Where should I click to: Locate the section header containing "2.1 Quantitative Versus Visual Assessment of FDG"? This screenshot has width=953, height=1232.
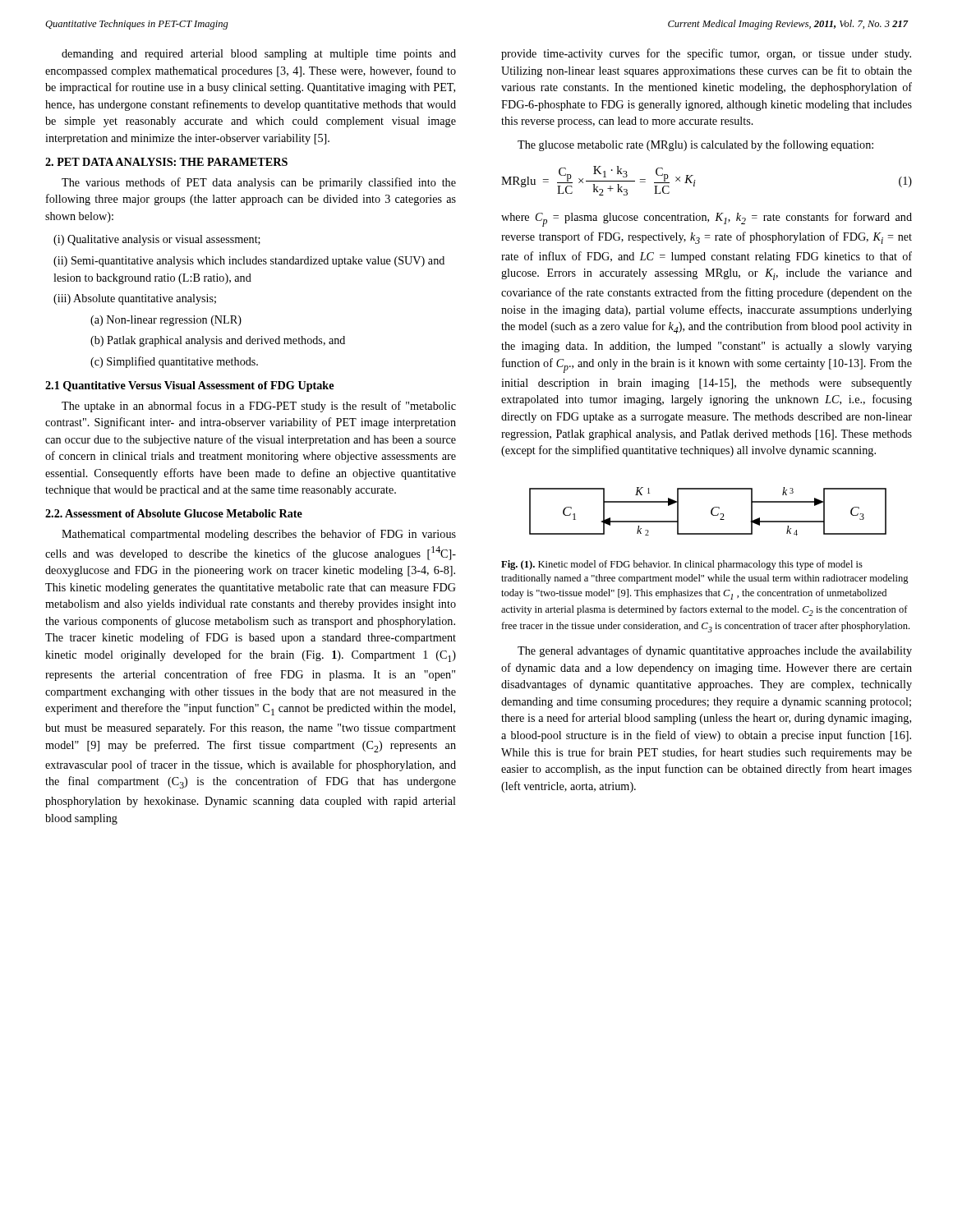pos(190,385)
